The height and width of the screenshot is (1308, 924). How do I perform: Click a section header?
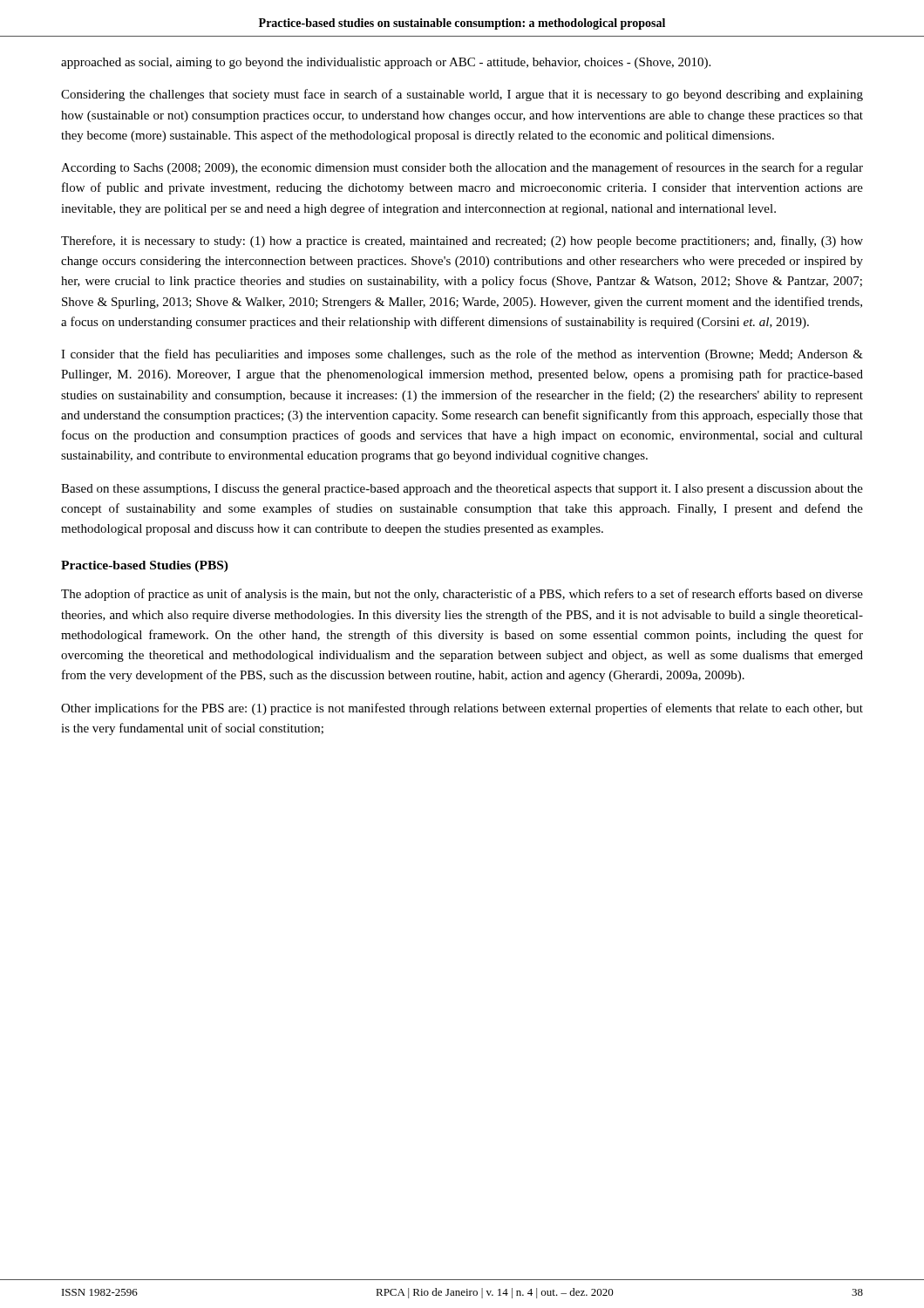coord(145,565)
